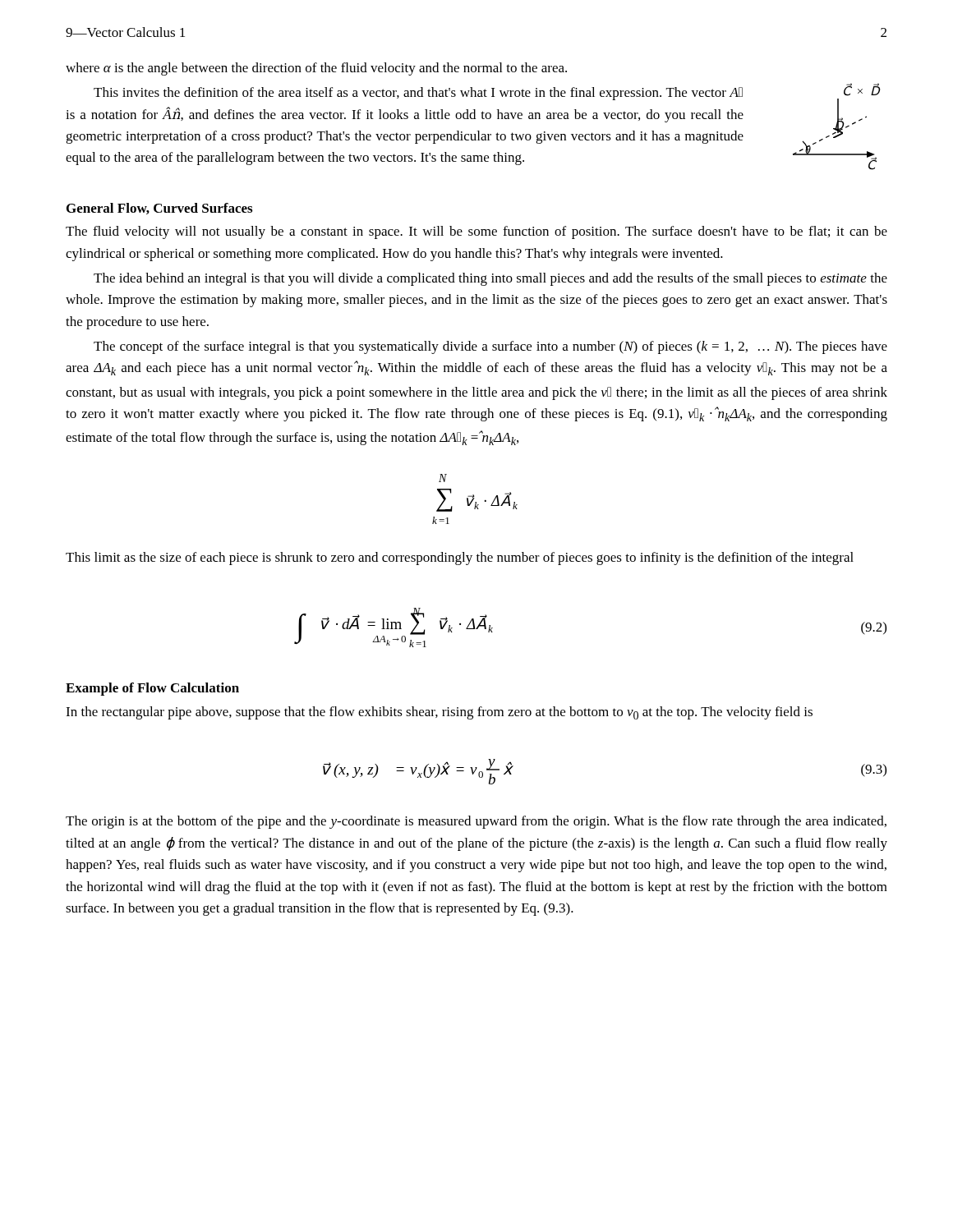Click the formula that begins "∫ v⃗ · d"
The width and height of the screenshot is (953, 1232).
387,627
